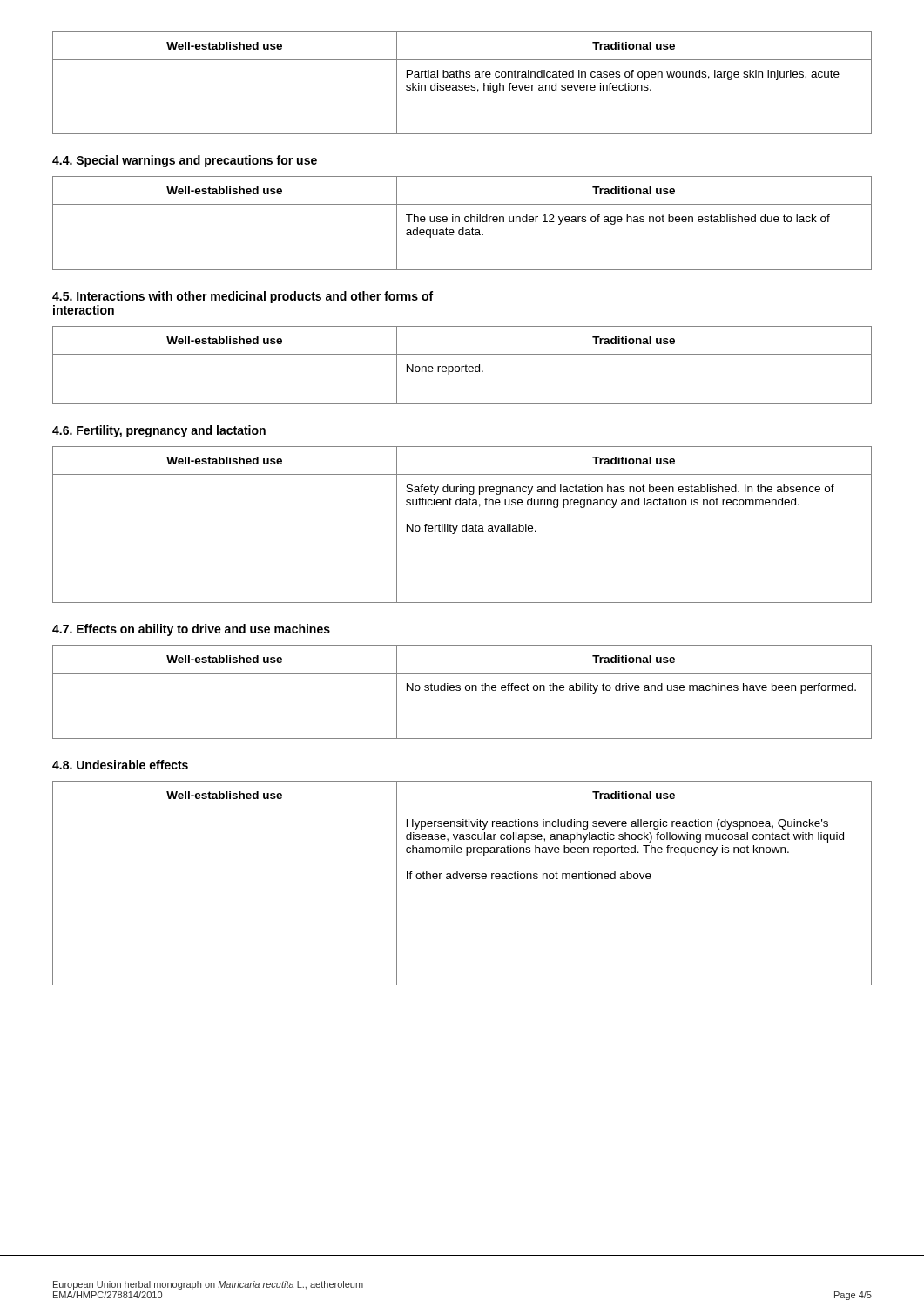Screen dimensions: 1307x924
Task: Locate the section header that says "4.6. Fertility, pregnancy and lactation"
Action: click(159, 430)
